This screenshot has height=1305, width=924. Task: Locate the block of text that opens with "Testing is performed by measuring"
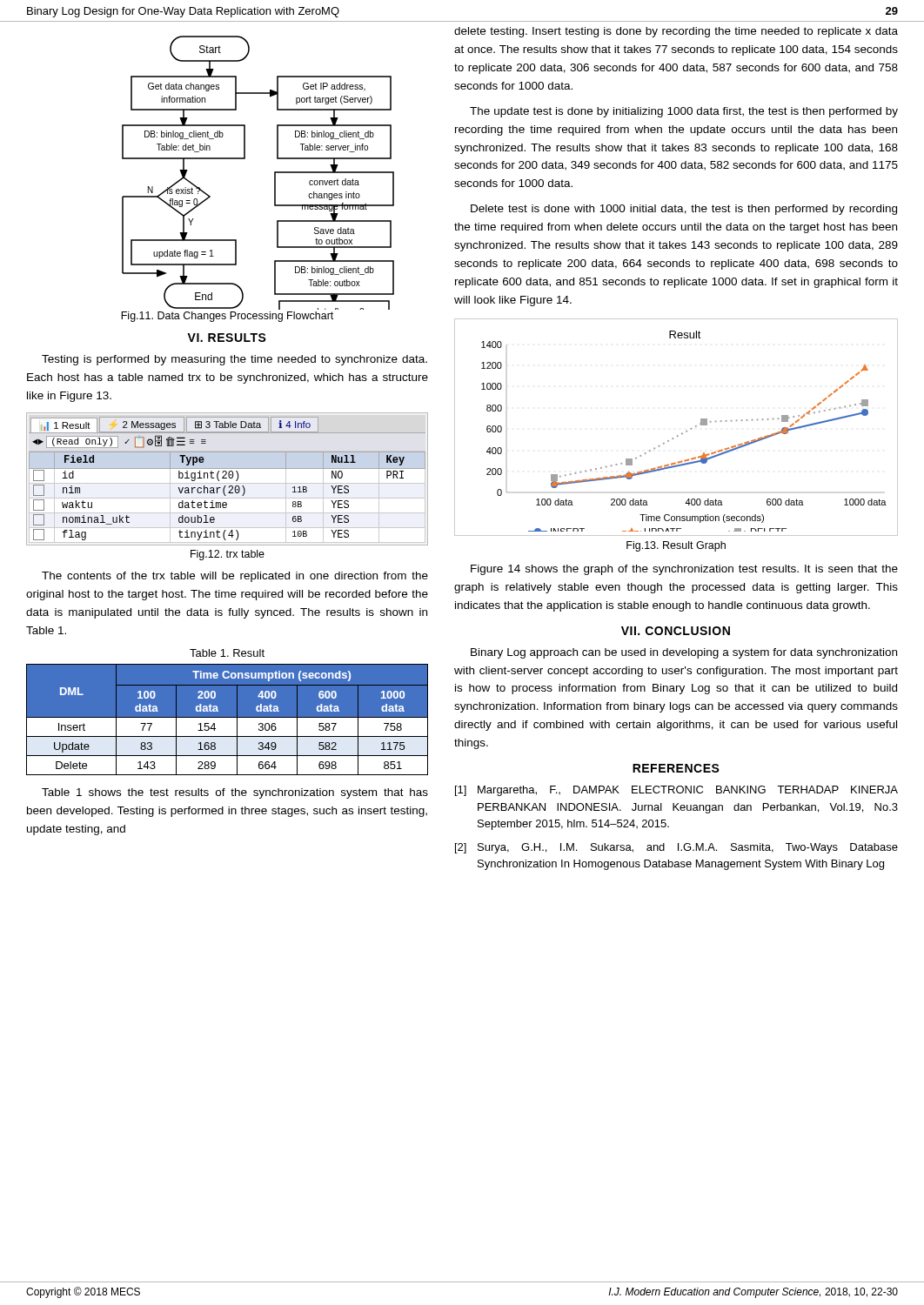[227, 377]
